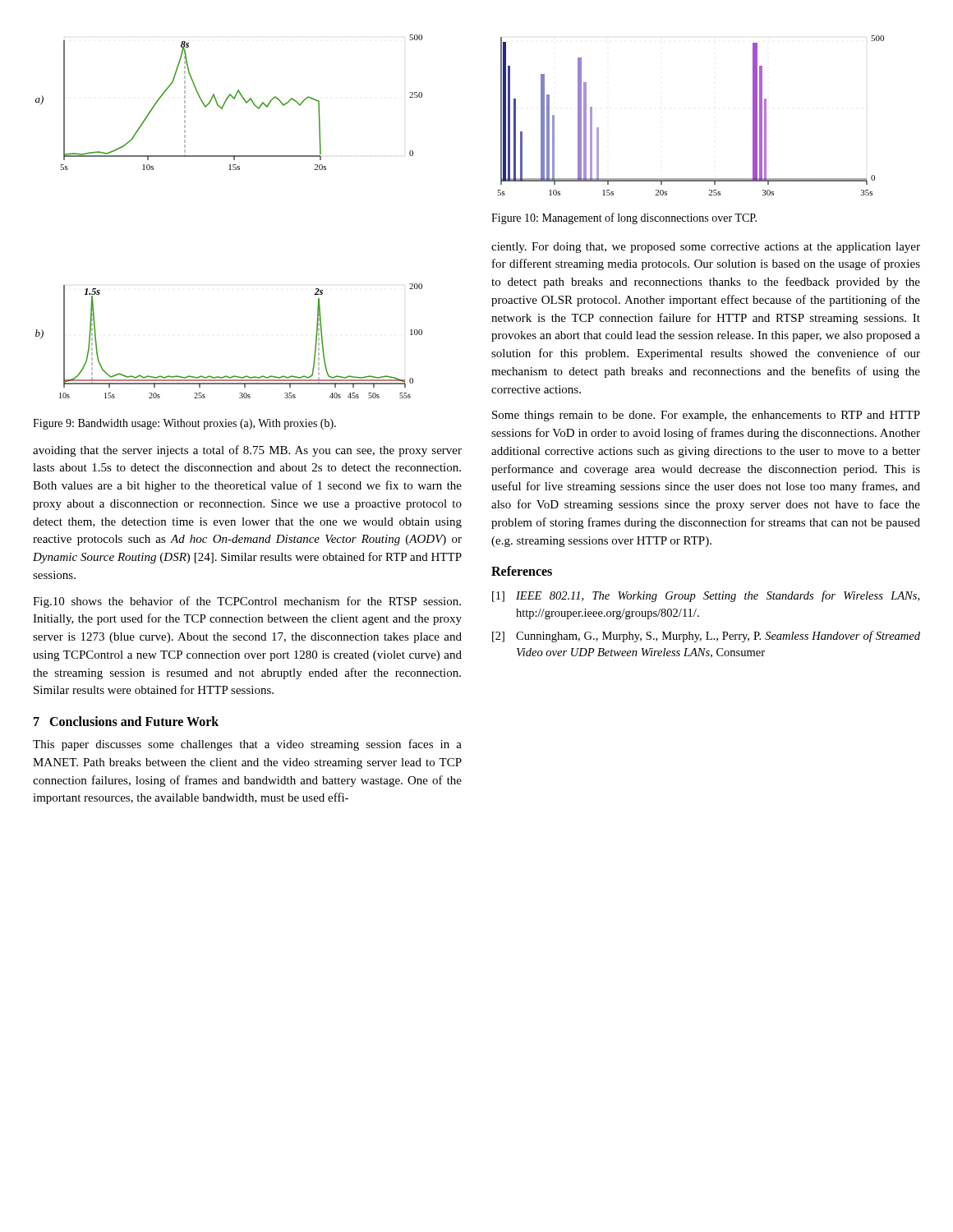Screen dimensions: 1232x953
Task: Find the block on this page that starts "[2] Cunningham, G., Murphy, S.,"
Action: coord(706,644)
